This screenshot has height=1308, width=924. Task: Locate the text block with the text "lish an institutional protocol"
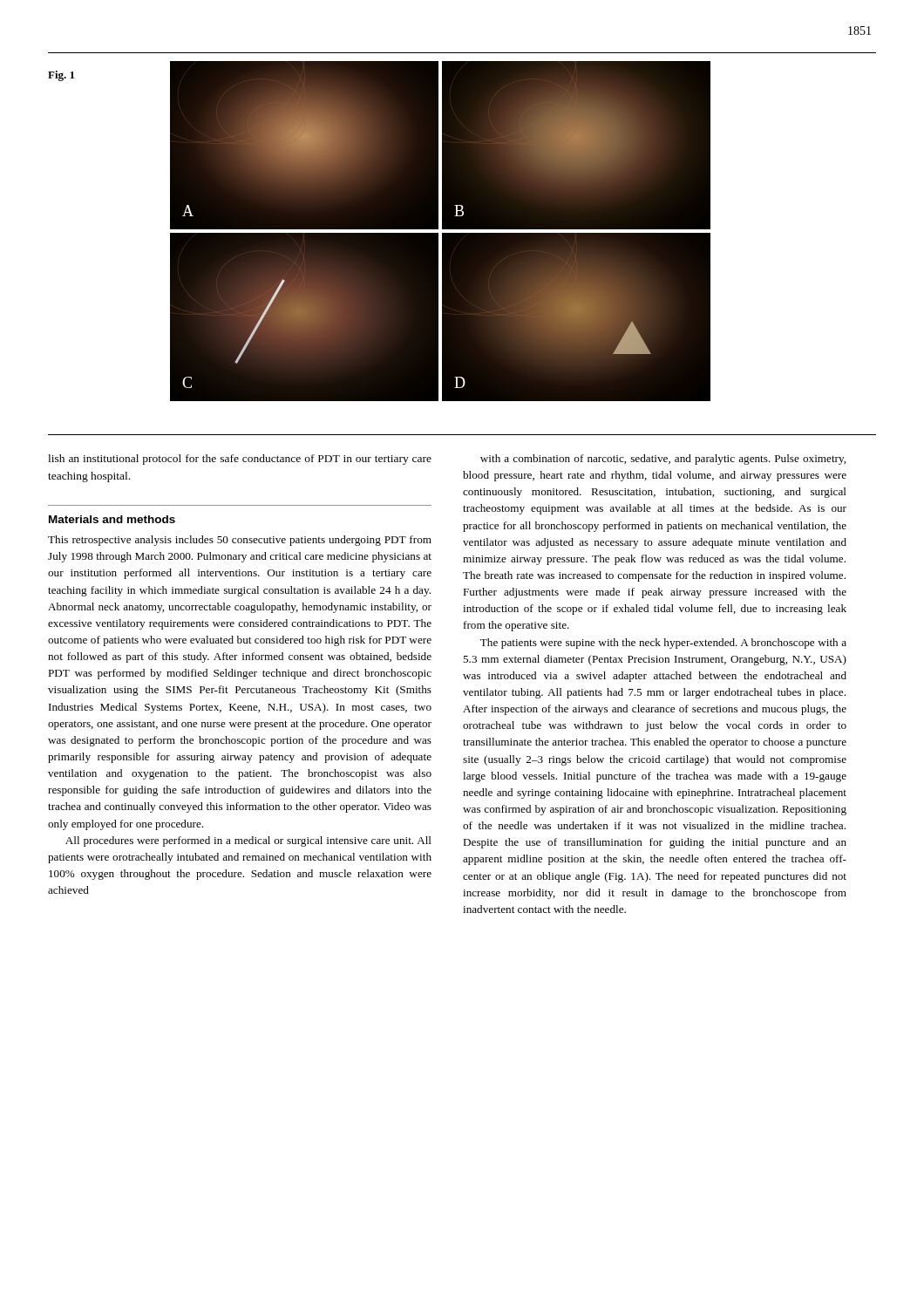tap(240, 467)
